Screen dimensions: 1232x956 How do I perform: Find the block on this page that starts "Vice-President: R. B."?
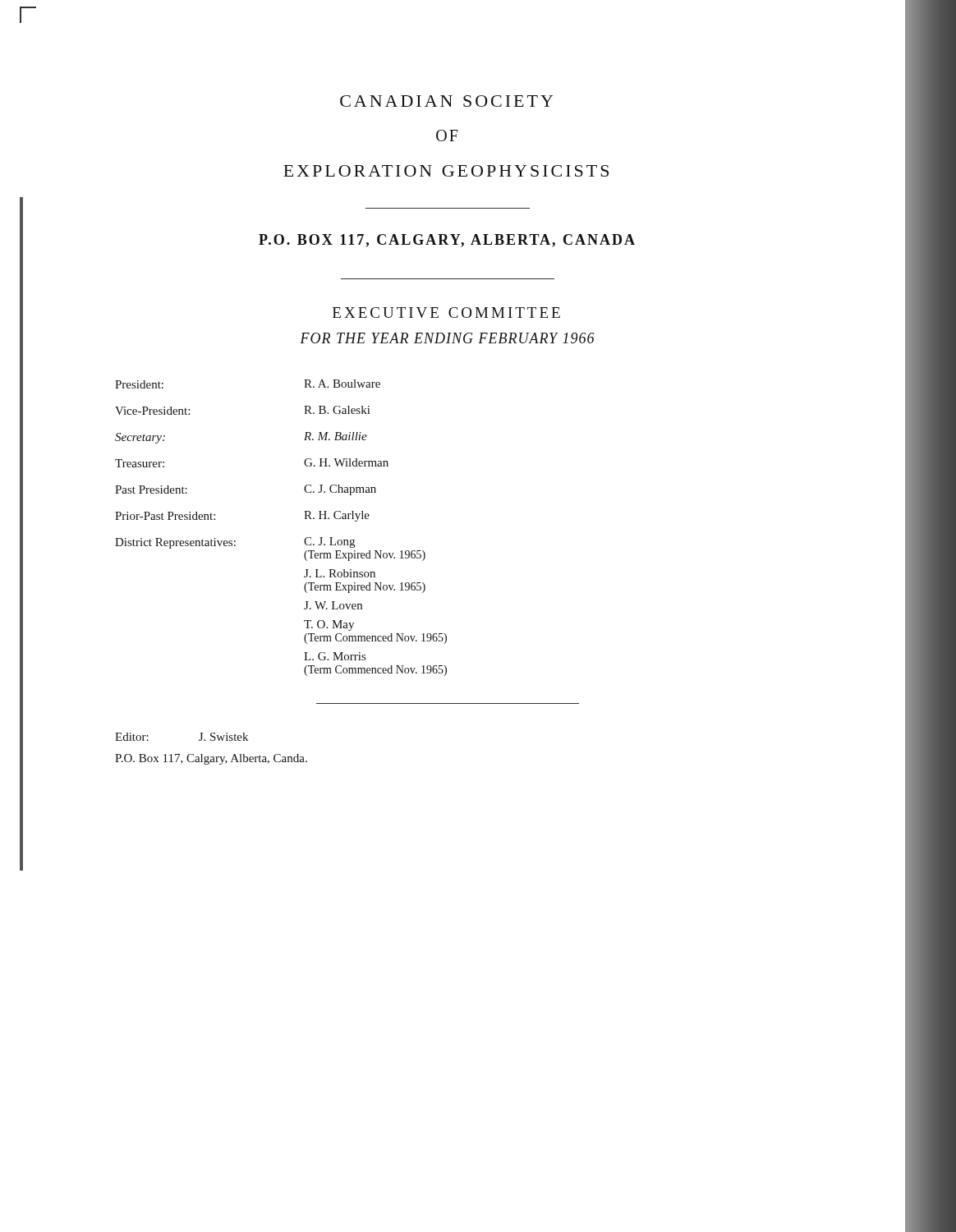click(x=153, y=410)
